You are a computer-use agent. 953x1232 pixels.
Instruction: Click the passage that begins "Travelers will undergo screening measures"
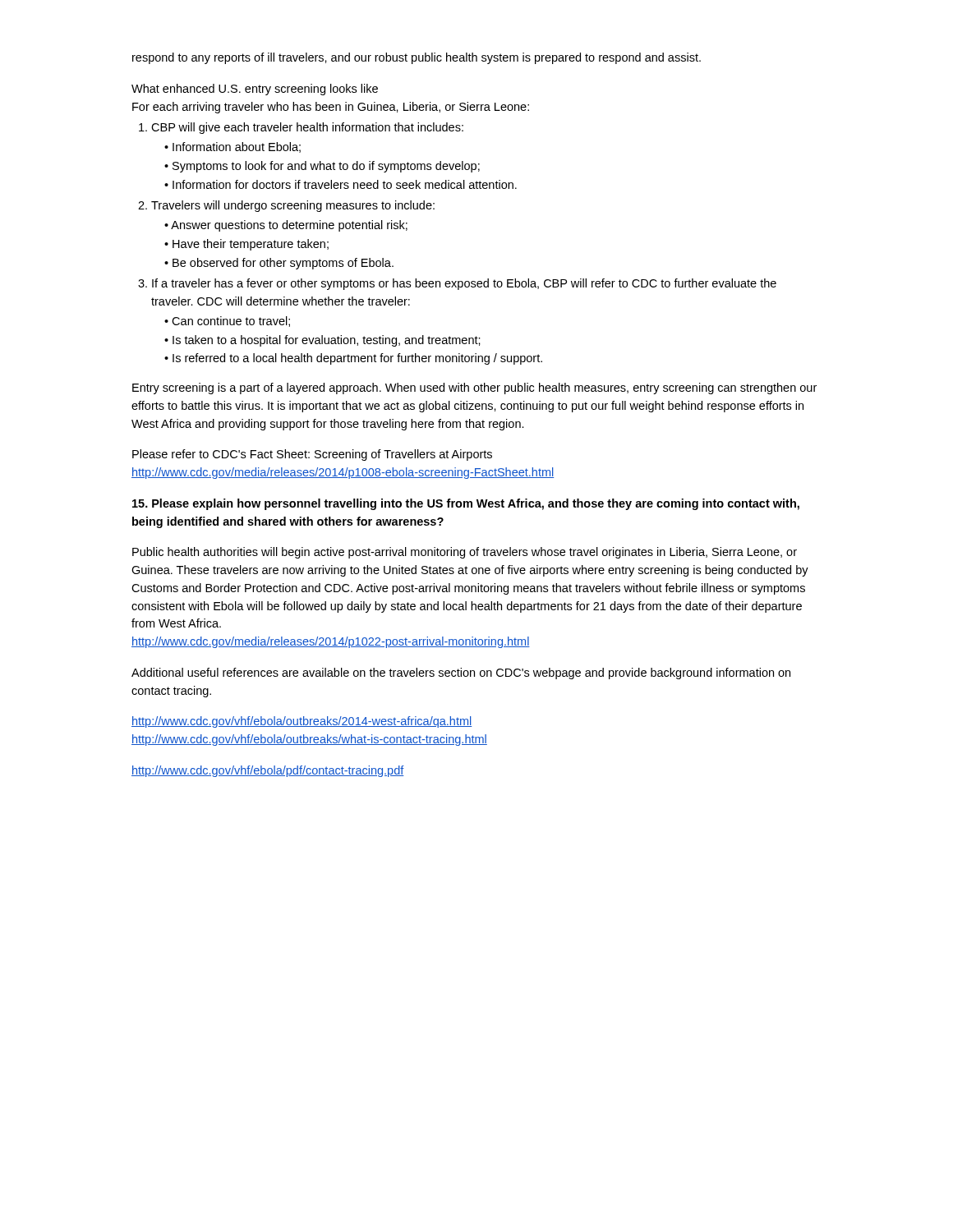(x=286, y=206)
